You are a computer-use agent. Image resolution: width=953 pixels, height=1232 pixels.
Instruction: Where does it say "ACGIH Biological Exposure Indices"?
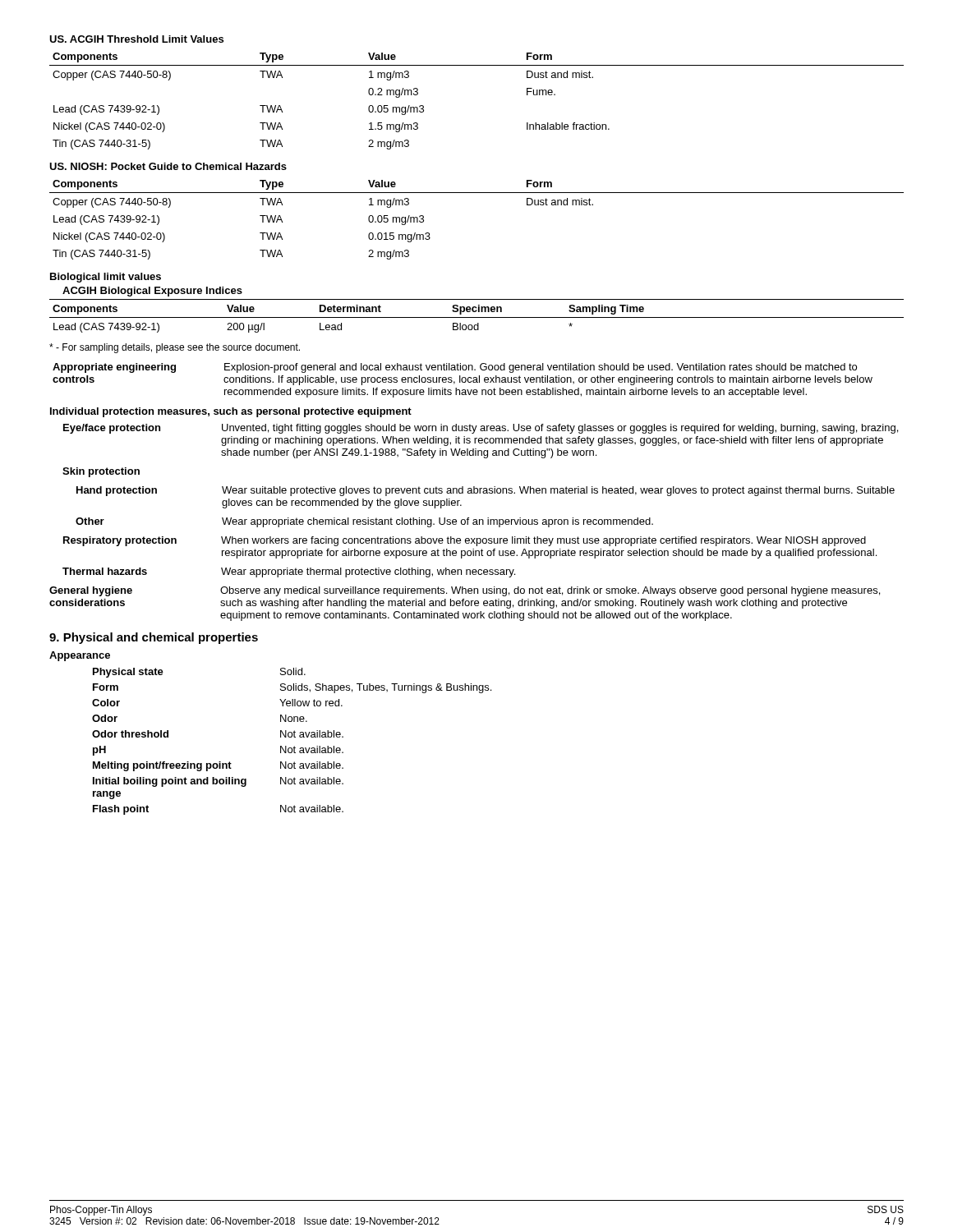(152, 290)
